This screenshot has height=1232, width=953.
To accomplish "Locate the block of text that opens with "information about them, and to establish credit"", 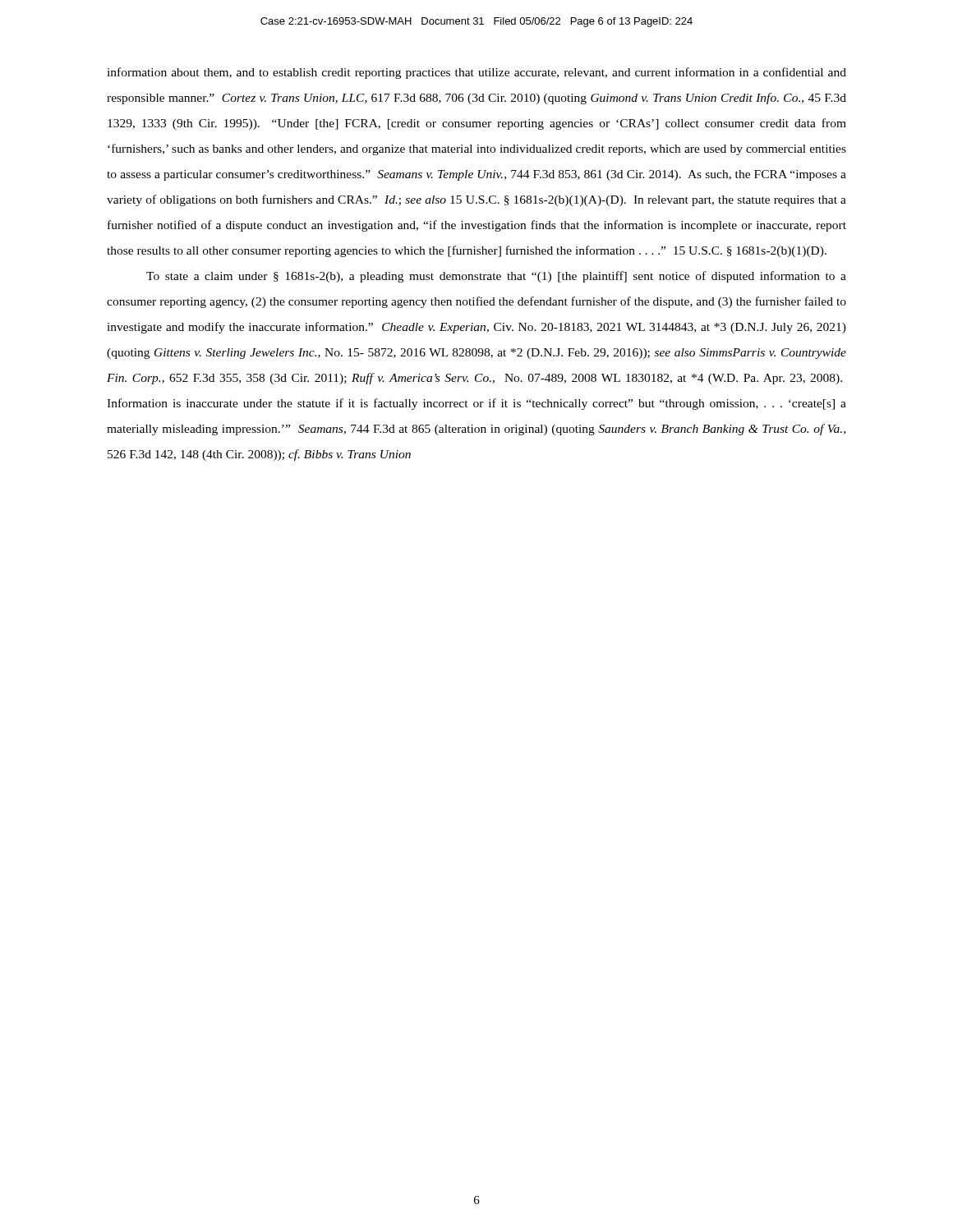I will [476, 161].
